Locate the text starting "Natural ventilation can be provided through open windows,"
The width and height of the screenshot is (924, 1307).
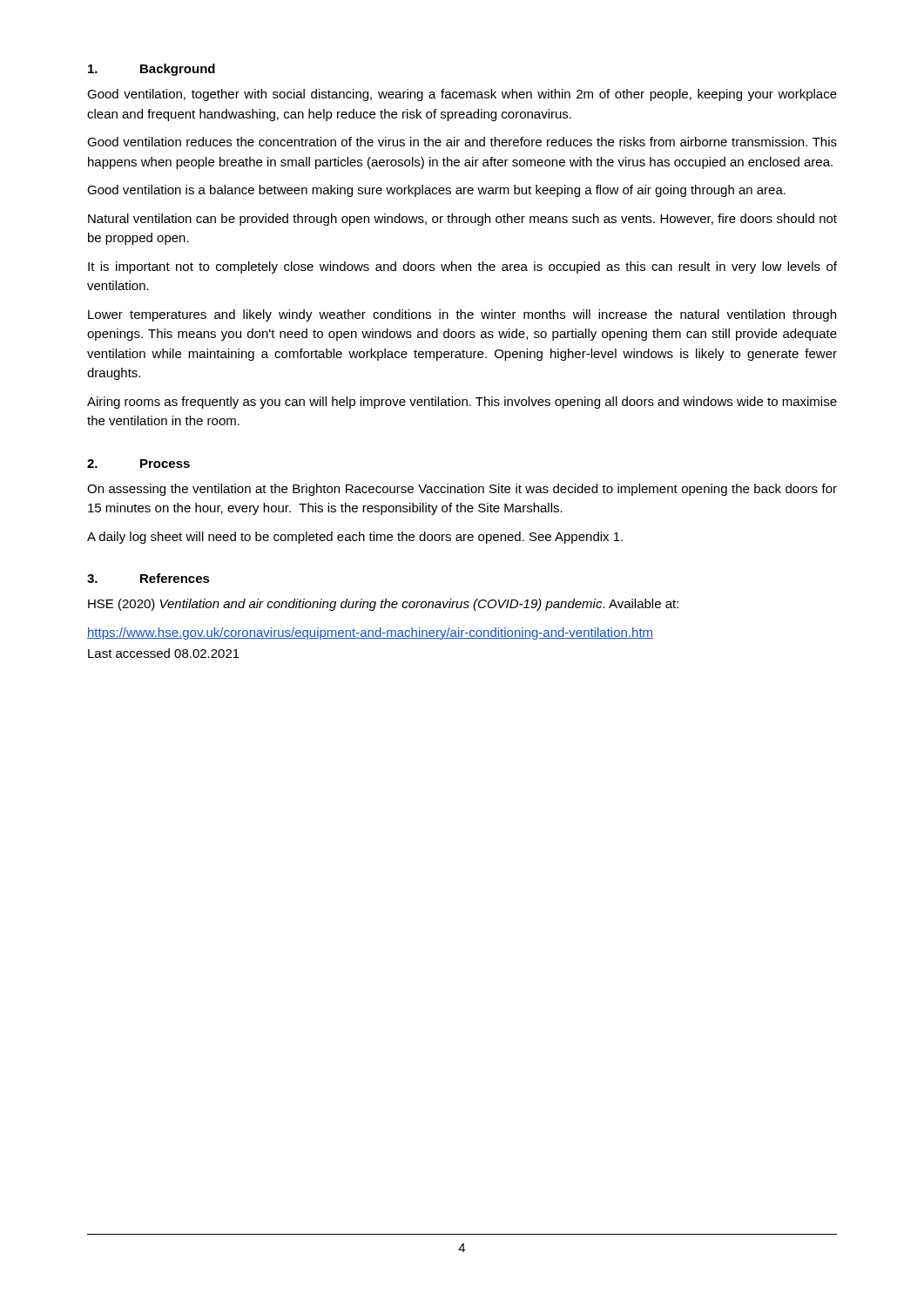462,228
